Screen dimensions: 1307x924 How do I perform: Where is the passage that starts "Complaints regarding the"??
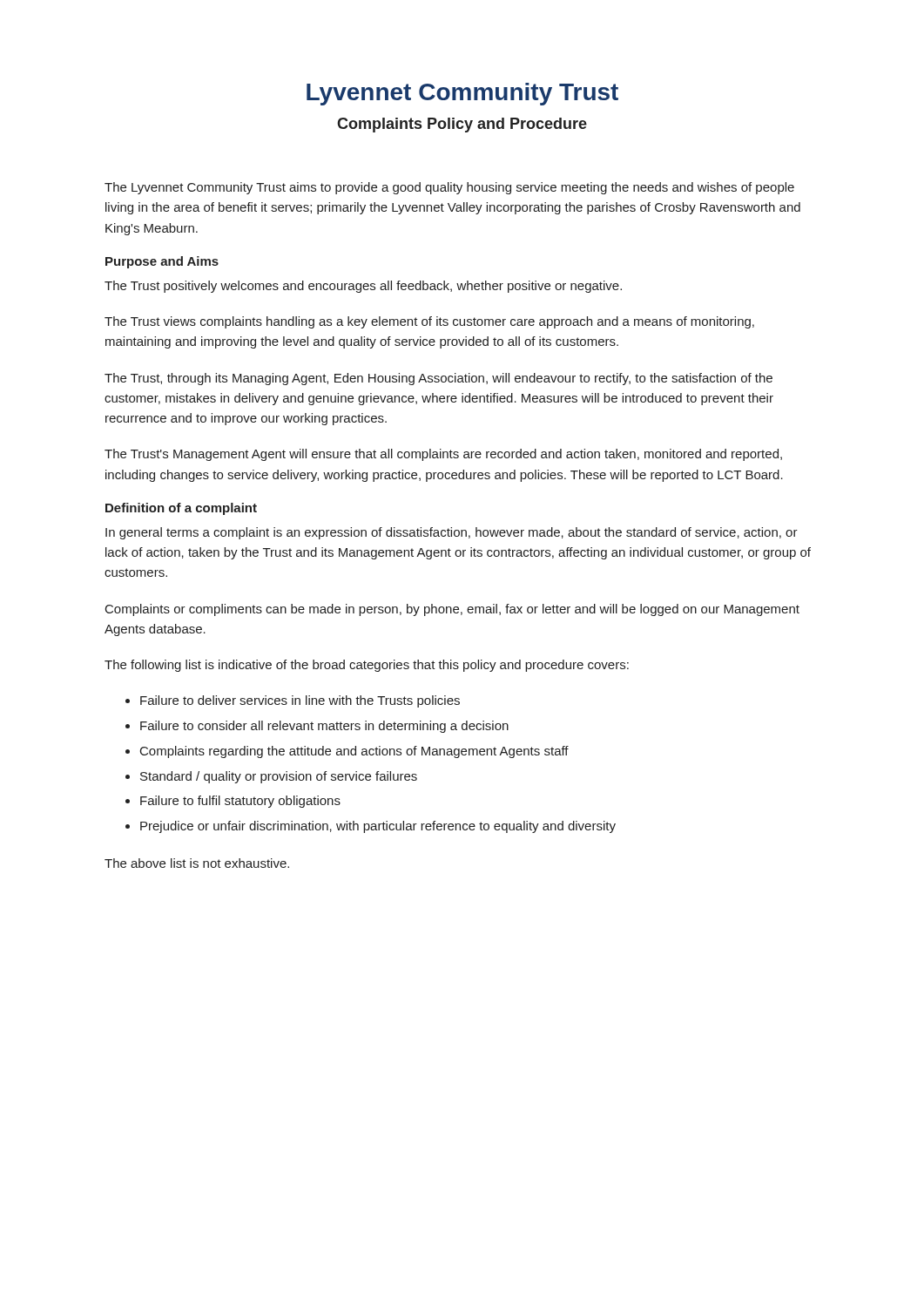tap(462, 751)
